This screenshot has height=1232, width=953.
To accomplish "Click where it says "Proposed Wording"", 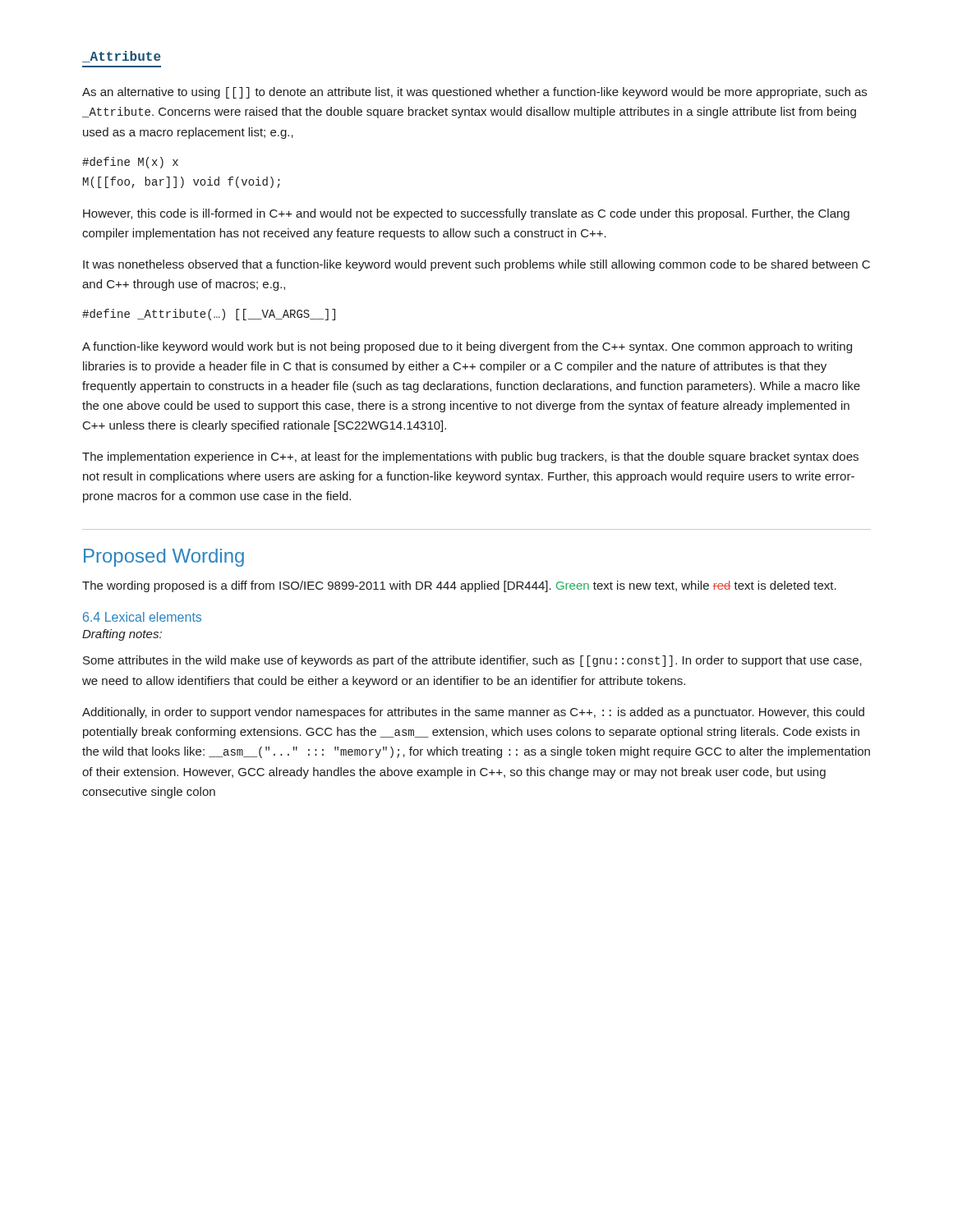I will point(164,558).
